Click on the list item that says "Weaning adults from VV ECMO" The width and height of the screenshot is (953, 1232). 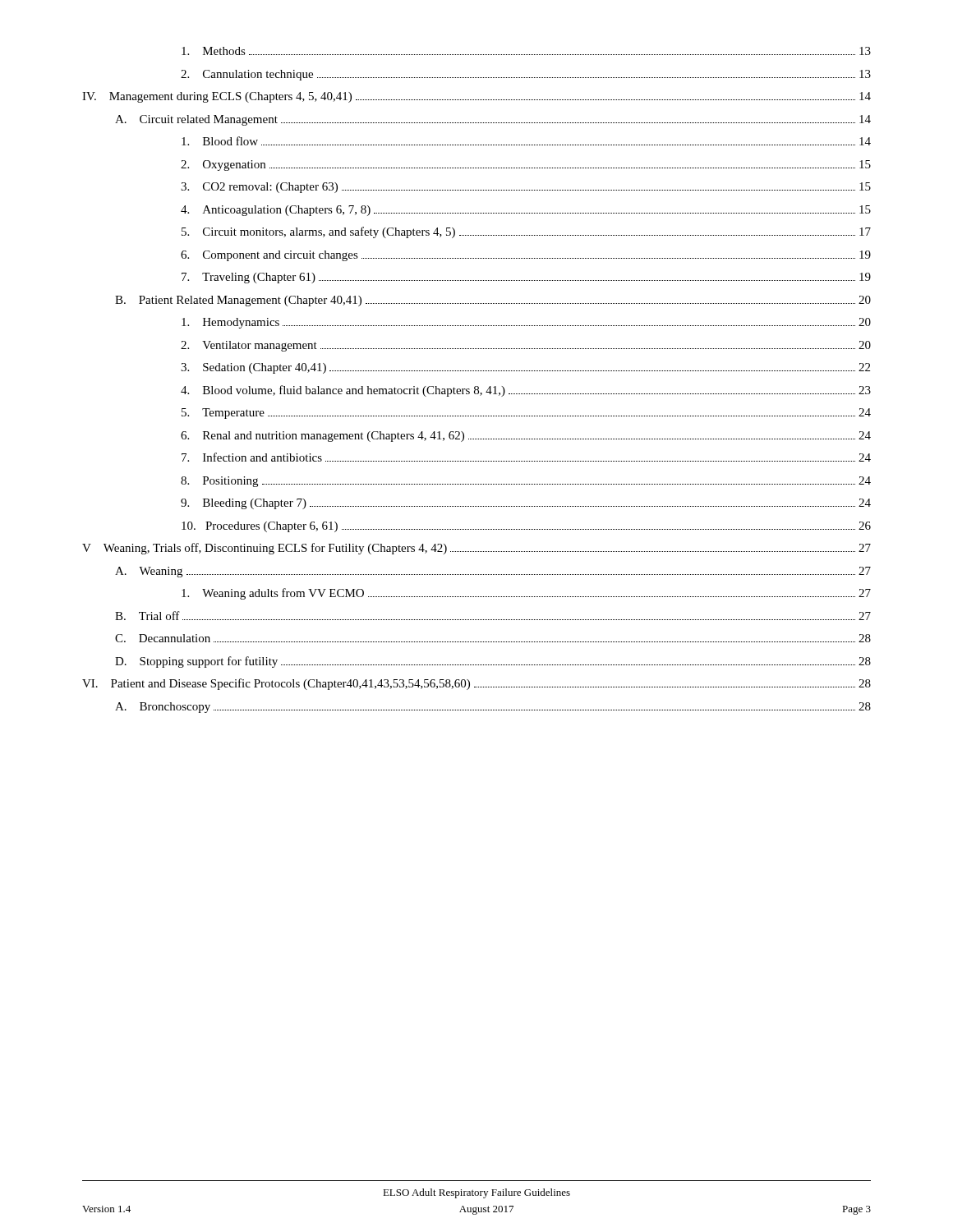pyautogui.click(x=526, y=594)
